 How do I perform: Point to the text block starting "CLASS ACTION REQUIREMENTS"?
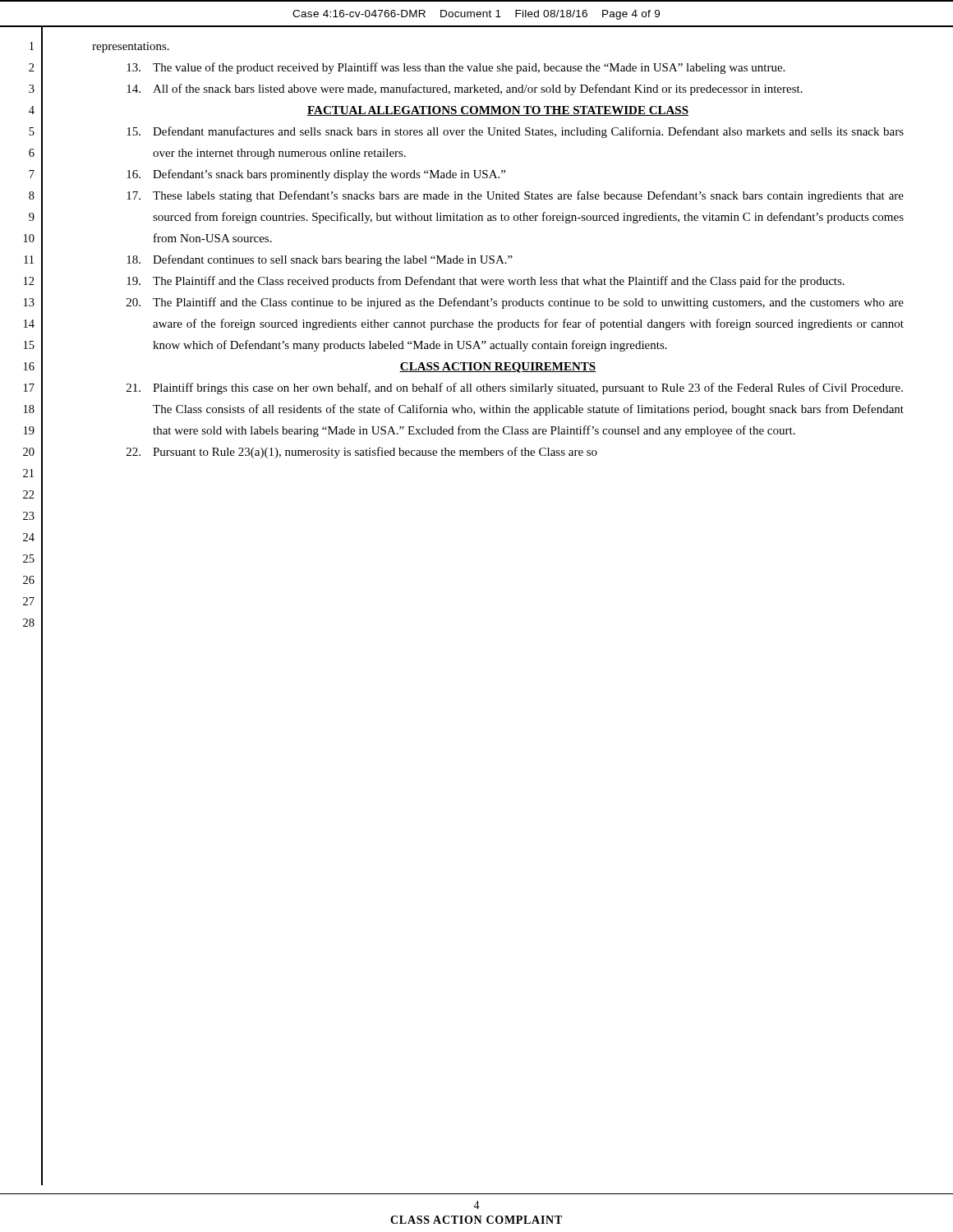(x=498, y=366)
